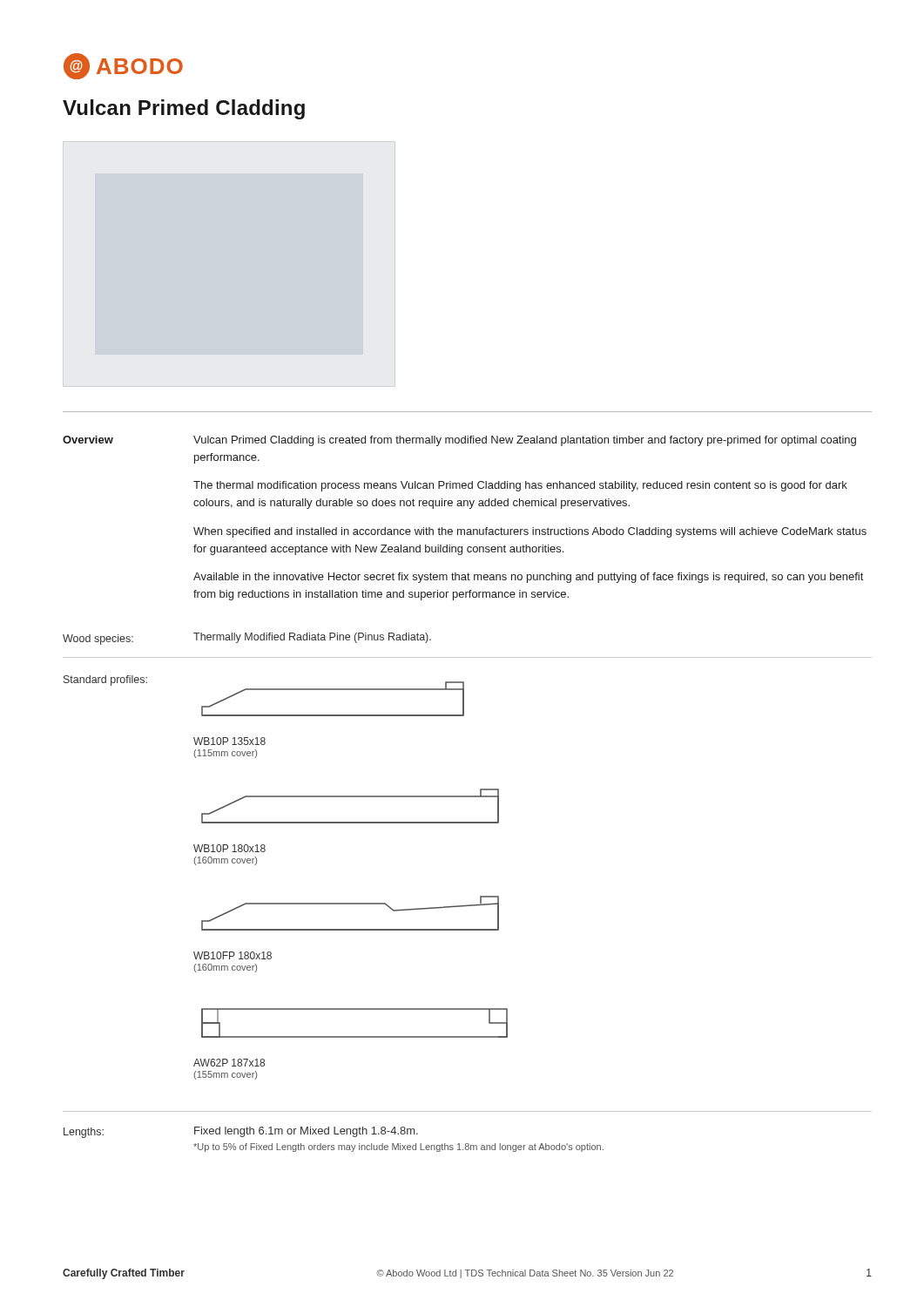Find the photo

pos(229,264)
